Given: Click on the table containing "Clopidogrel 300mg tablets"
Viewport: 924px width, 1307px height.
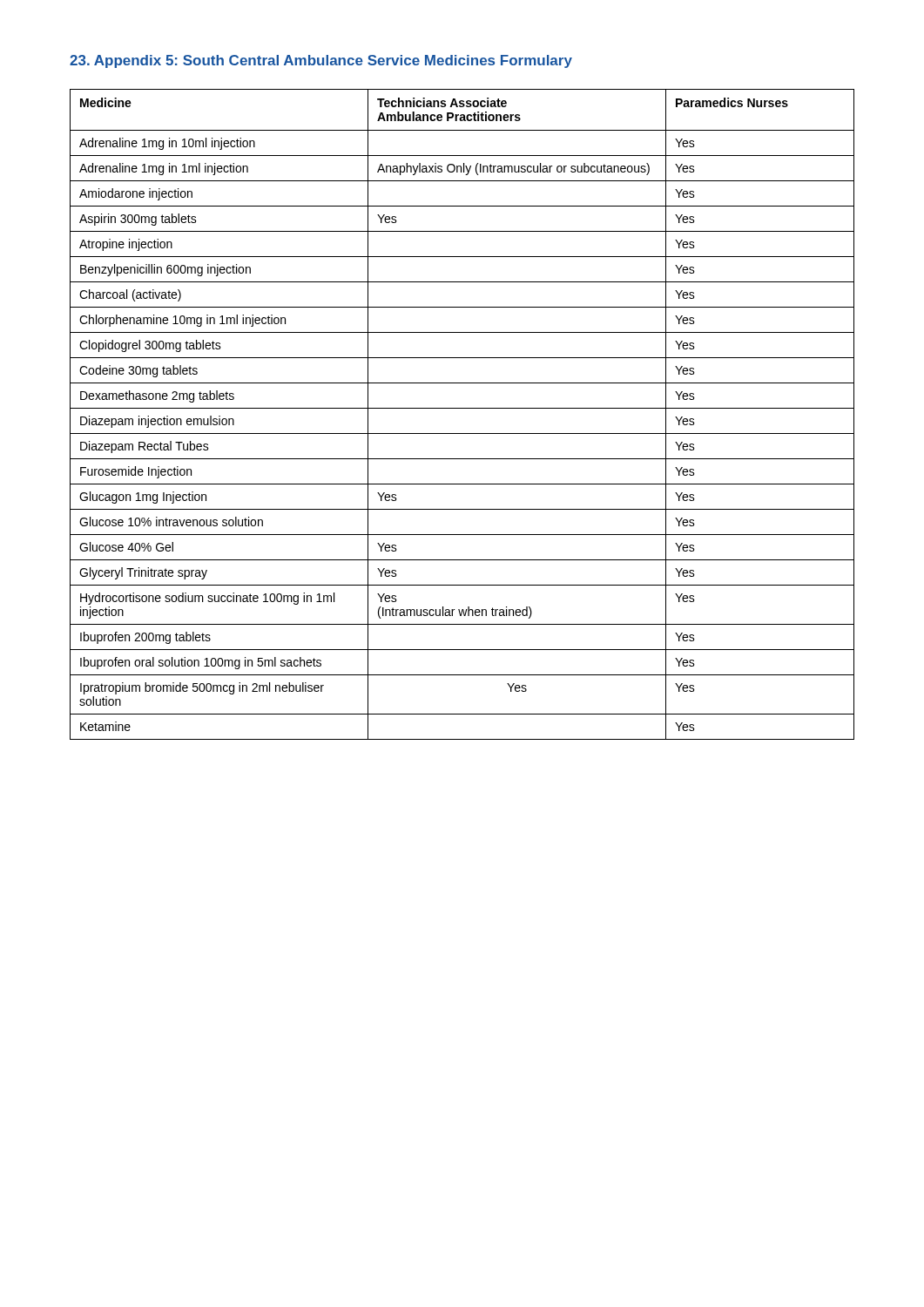Looking at the screenshot, I should coord(462,414).
